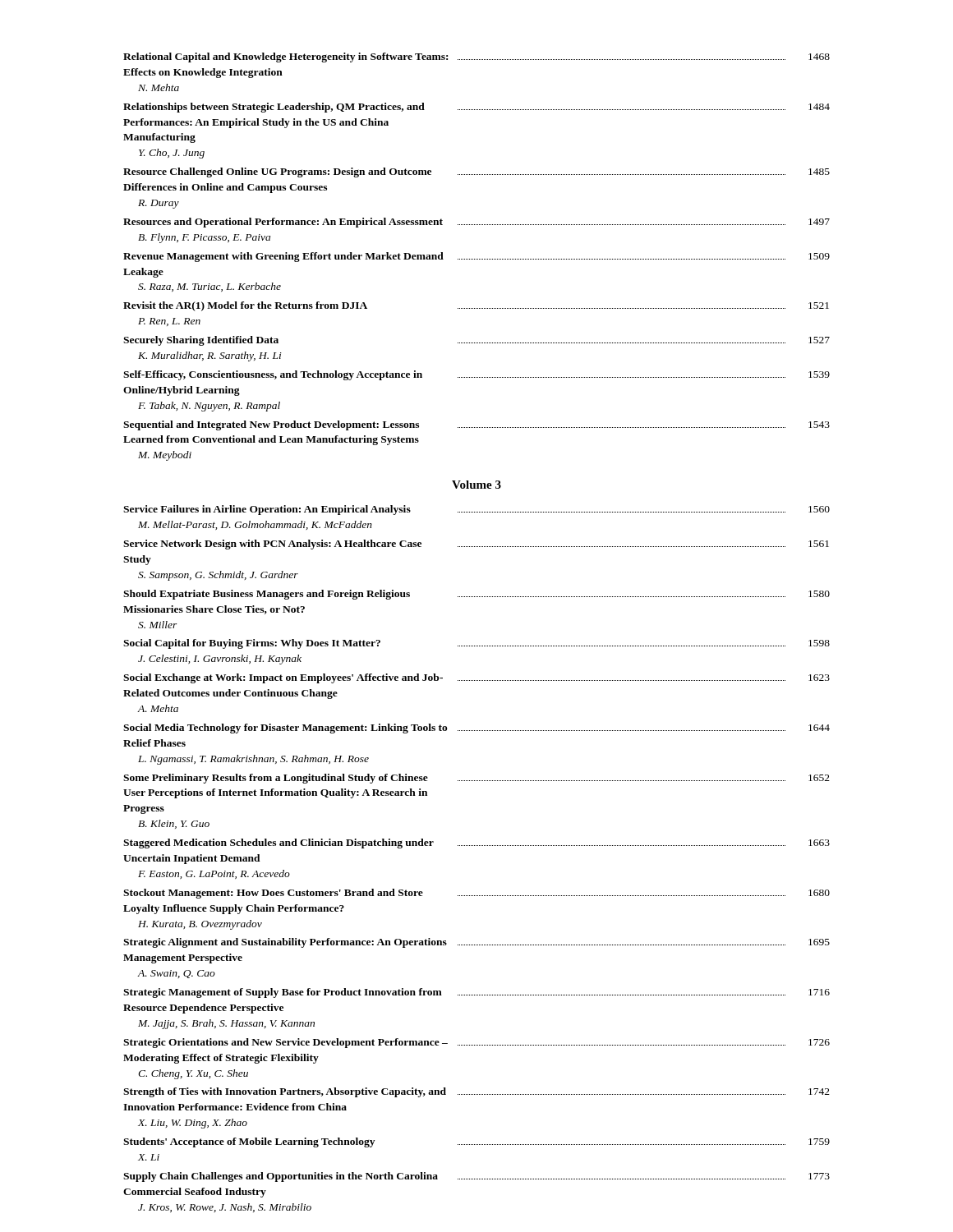Find the block on this page that starts "Social Exchange at Work: Impact on"

[x=476, y=678]
